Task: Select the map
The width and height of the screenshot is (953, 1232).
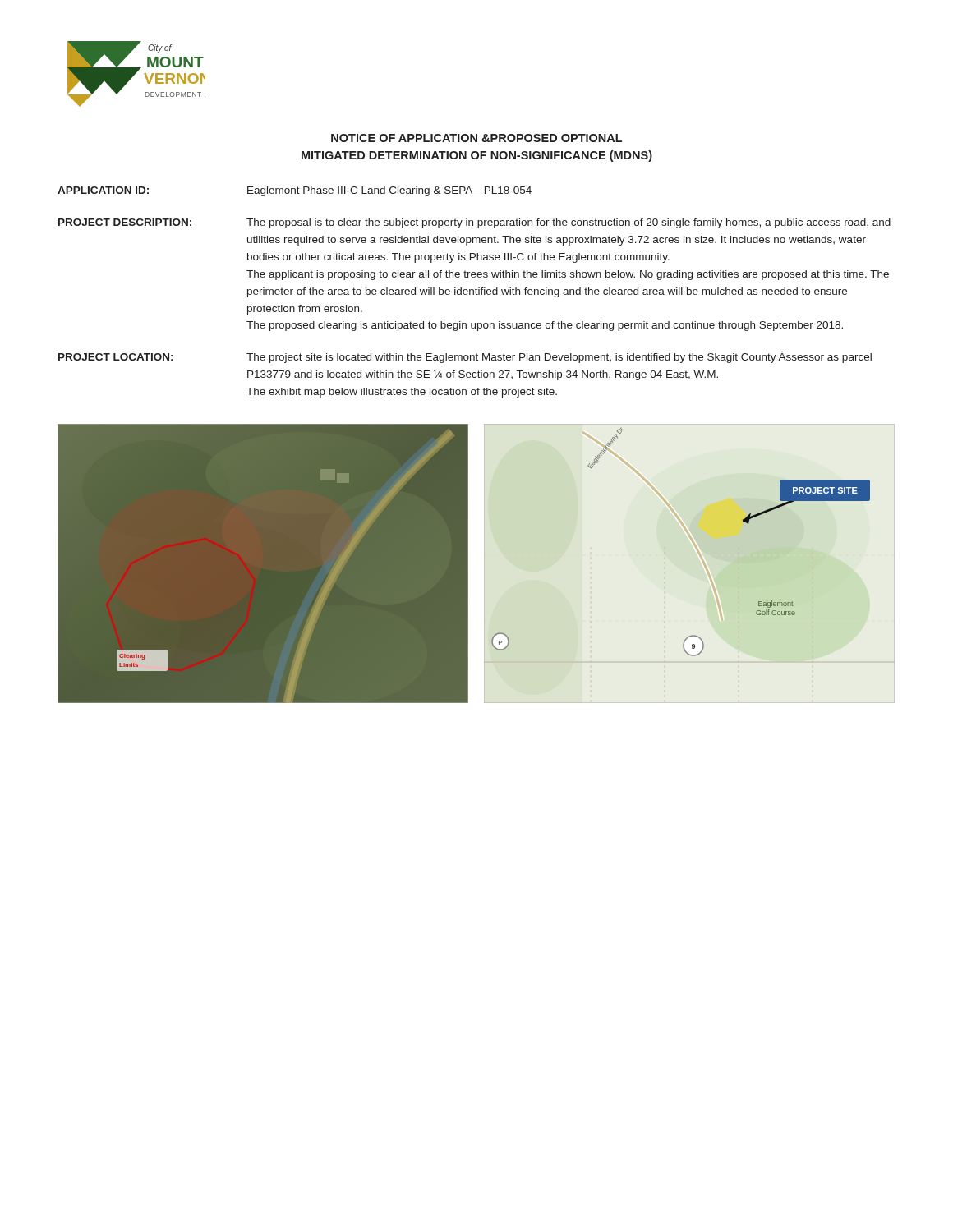Action: point(690,564)
